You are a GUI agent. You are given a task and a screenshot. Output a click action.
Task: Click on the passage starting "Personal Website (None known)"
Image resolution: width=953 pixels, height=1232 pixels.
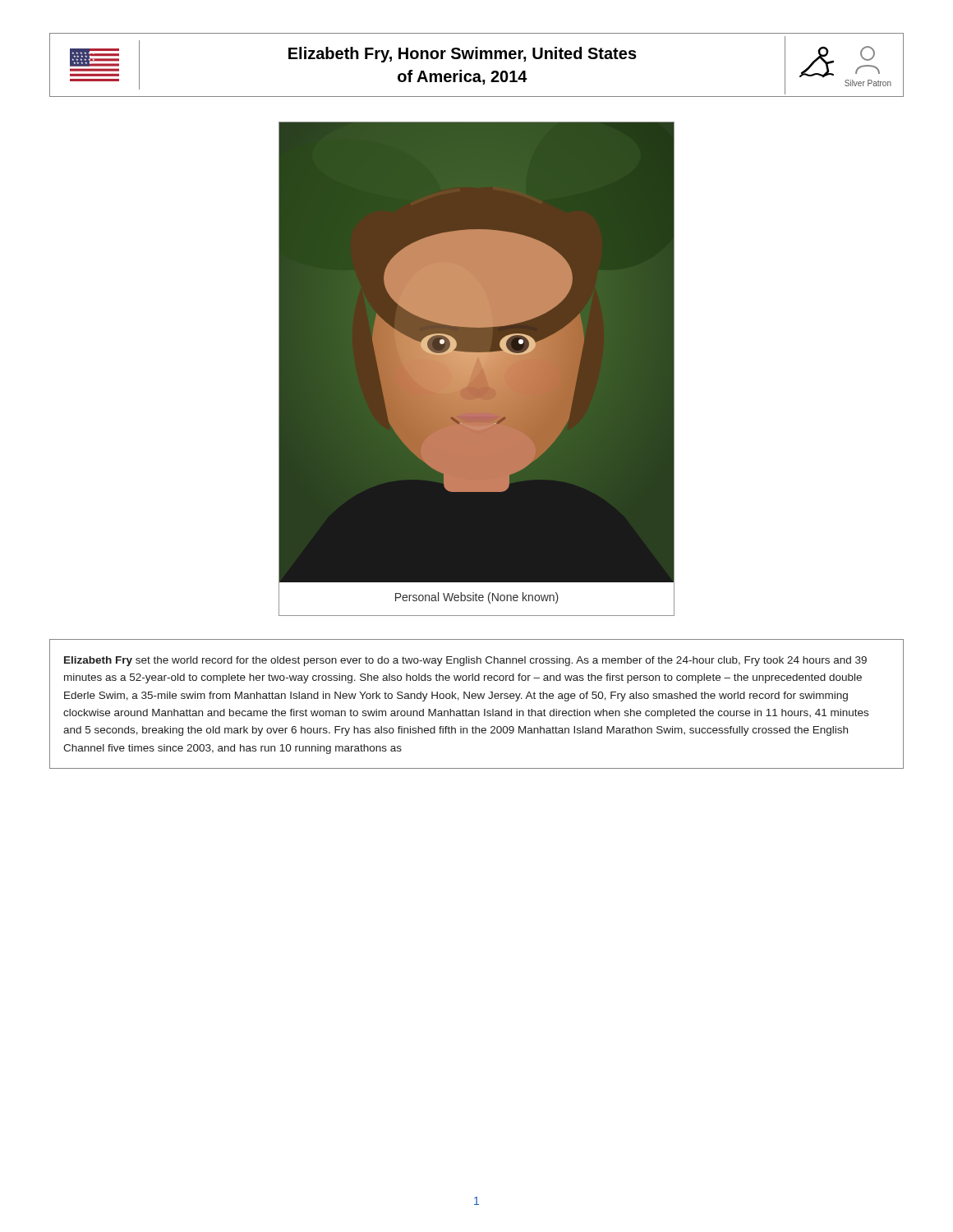pos(476,597)
